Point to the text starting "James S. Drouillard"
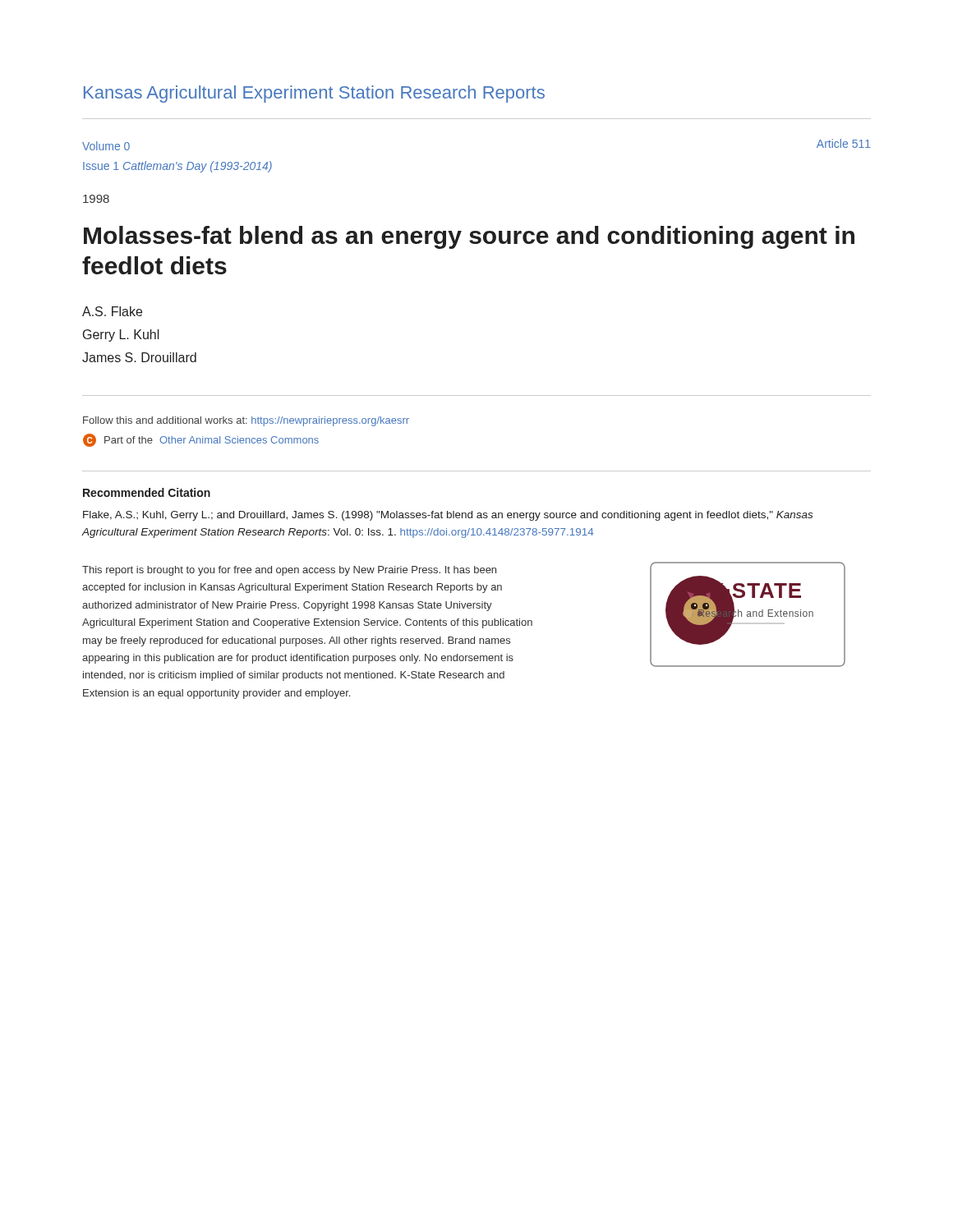Screen dimensions: 1232x953 point(140,357)
